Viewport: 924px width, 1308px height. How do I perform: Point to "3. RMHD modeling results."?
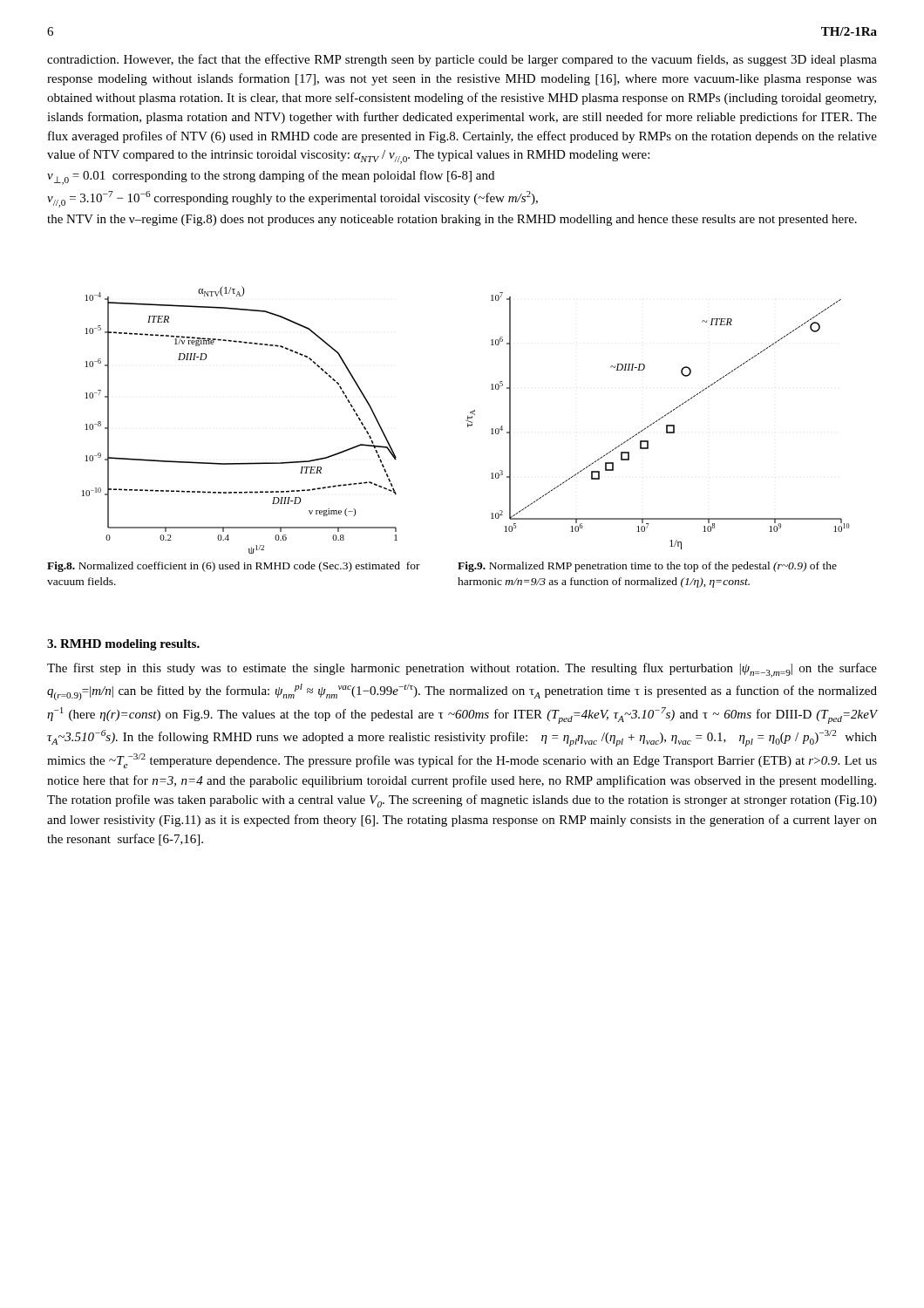point(123,644)
